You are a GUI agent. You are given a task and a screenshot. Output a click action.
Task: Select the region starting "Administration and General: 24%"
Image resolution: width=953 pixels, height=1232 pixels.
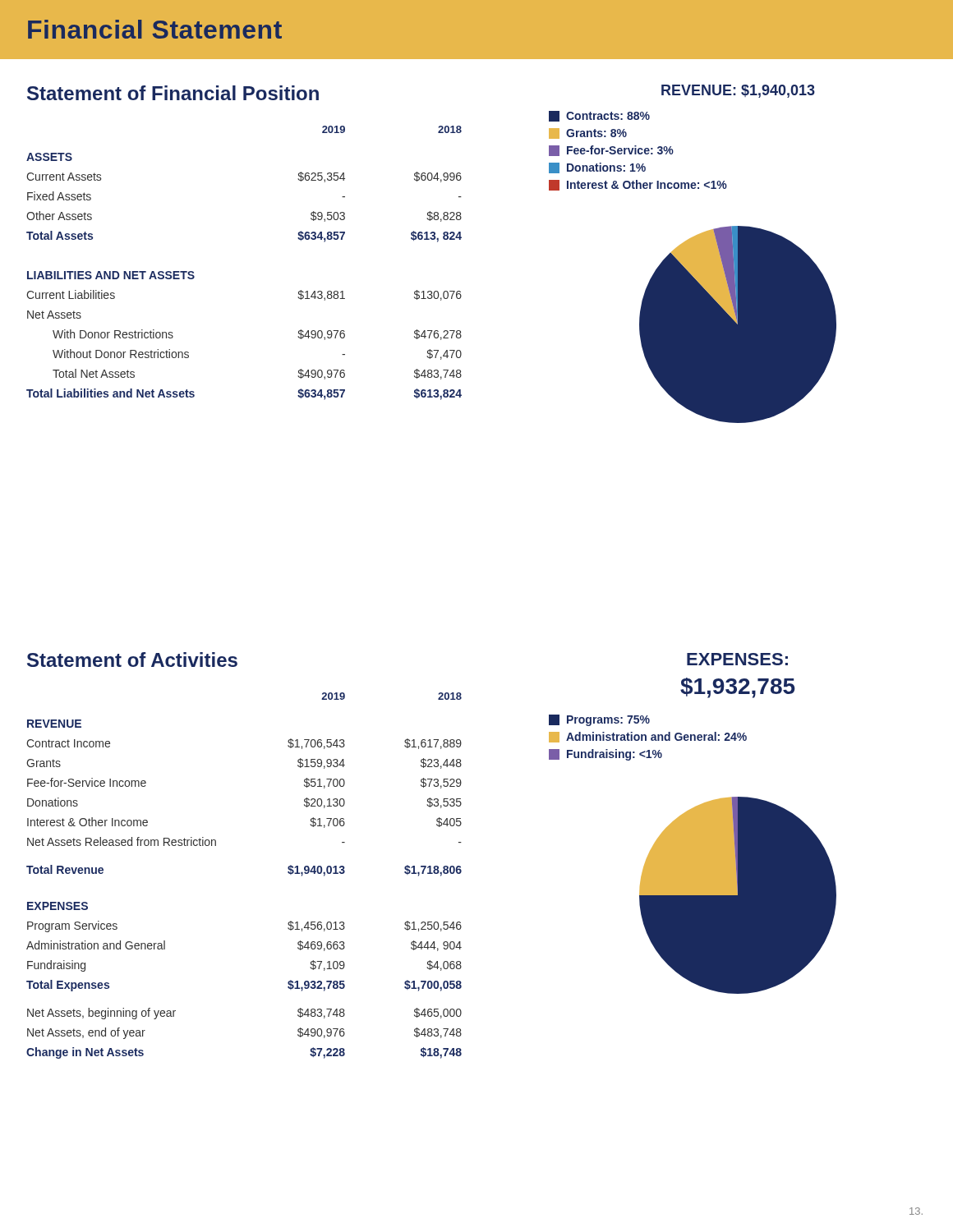click(648, 737)
